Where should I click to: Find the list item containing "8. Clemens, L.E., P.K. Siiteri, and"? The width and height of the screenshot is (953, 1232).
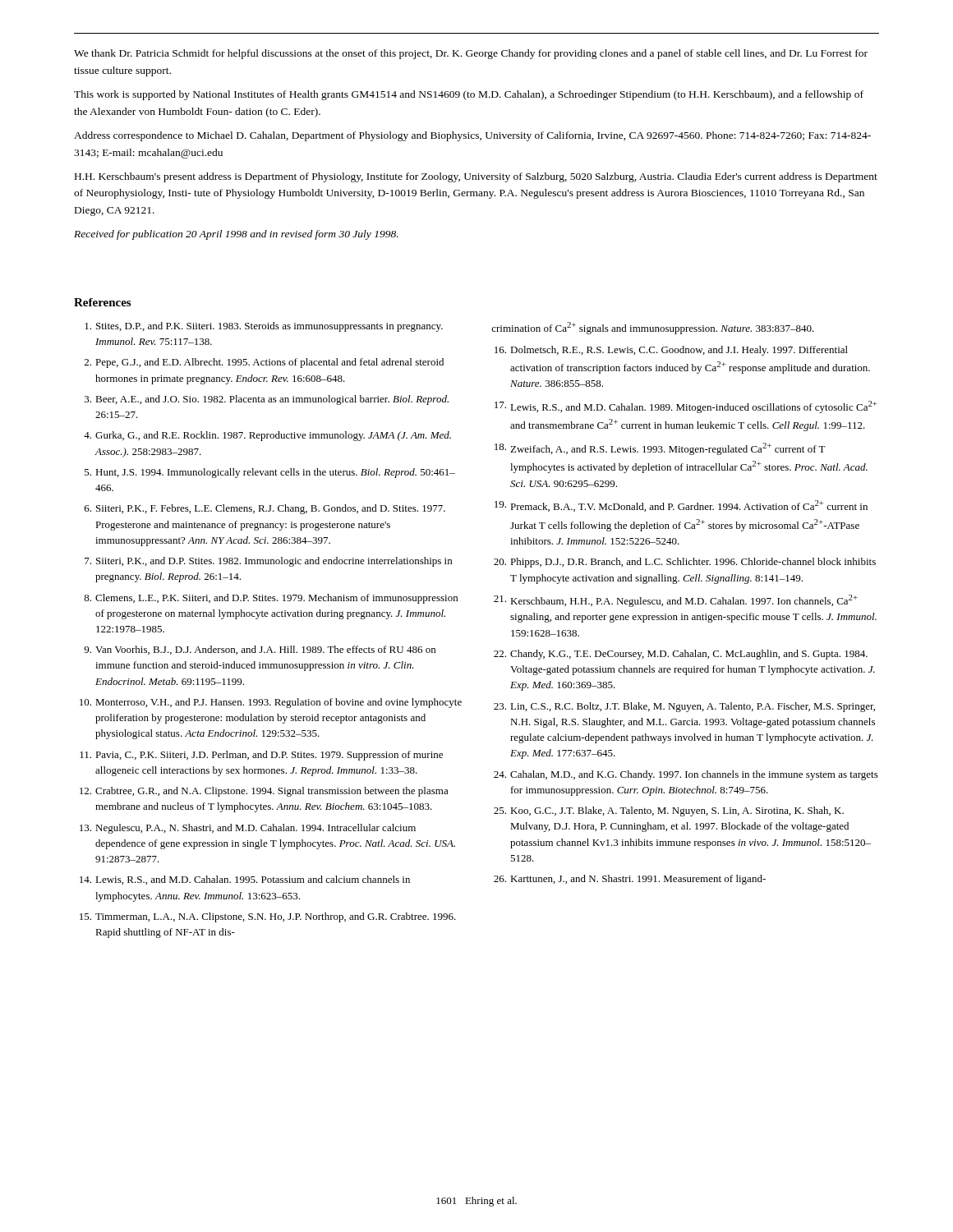(x=269, y=613)
